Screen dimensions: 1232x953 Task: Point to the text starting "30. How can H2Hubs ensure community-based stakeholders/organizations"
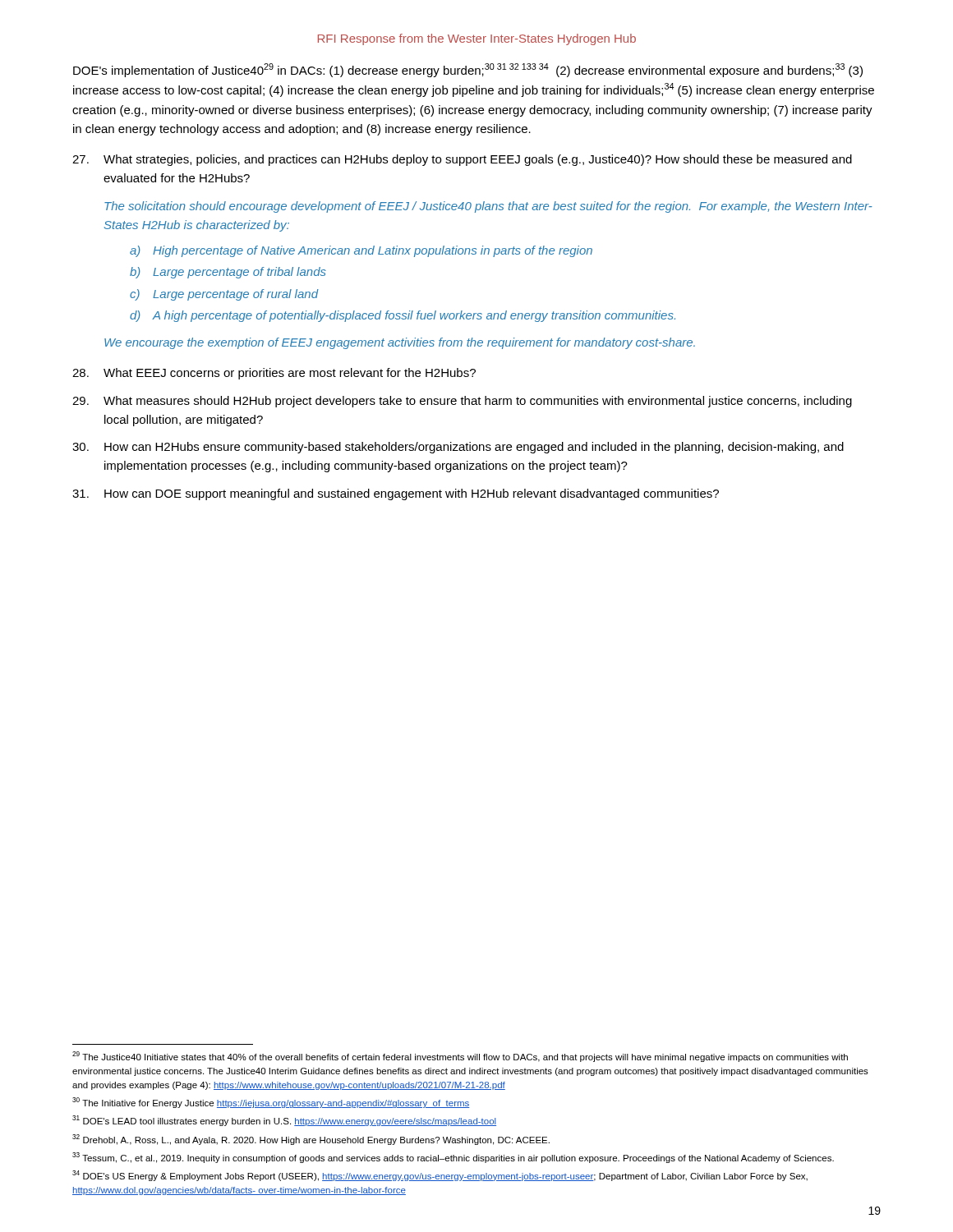476,456
